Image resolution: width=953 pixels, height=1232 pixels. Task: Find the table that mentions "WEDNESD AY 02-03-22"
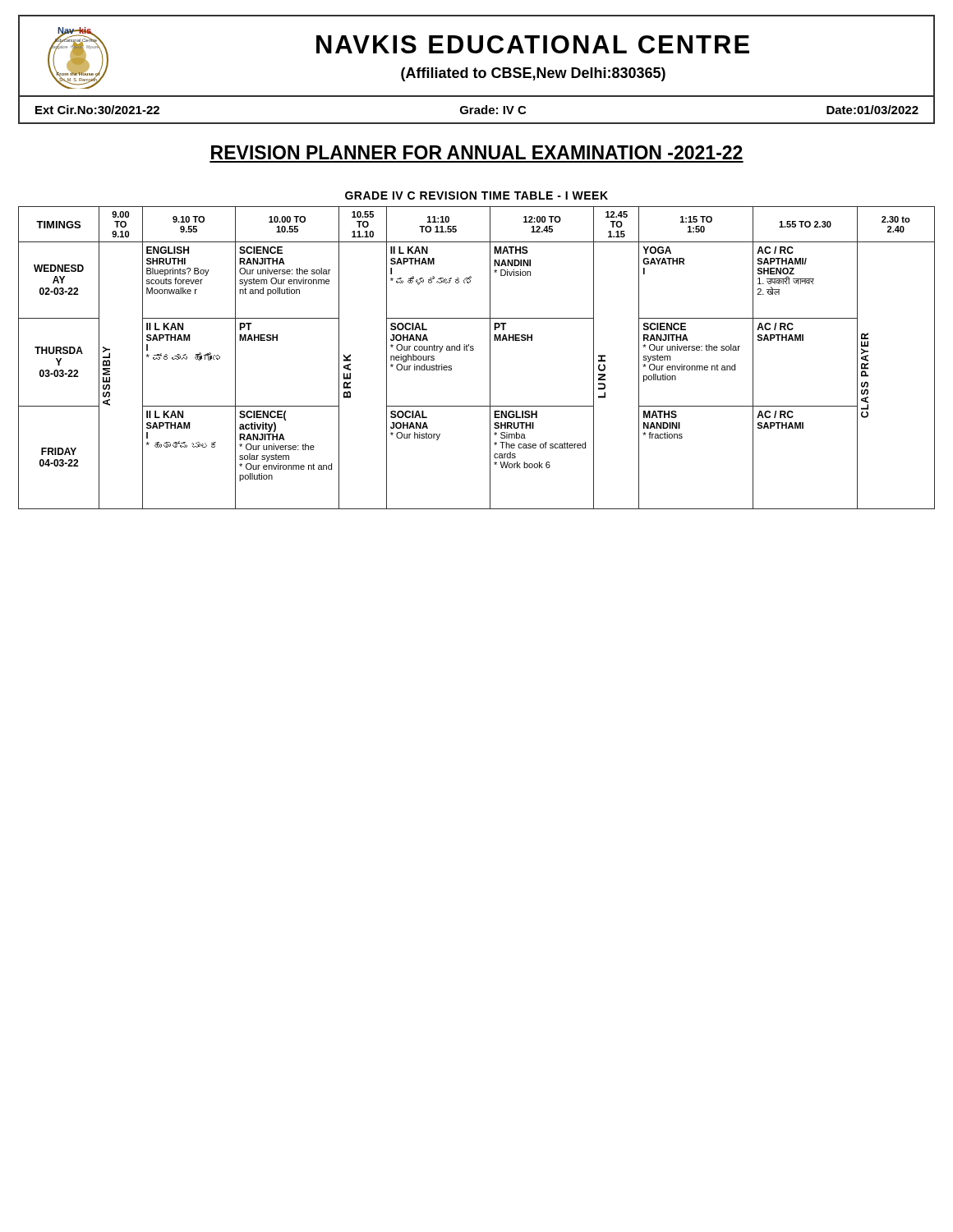click(476, 358)
